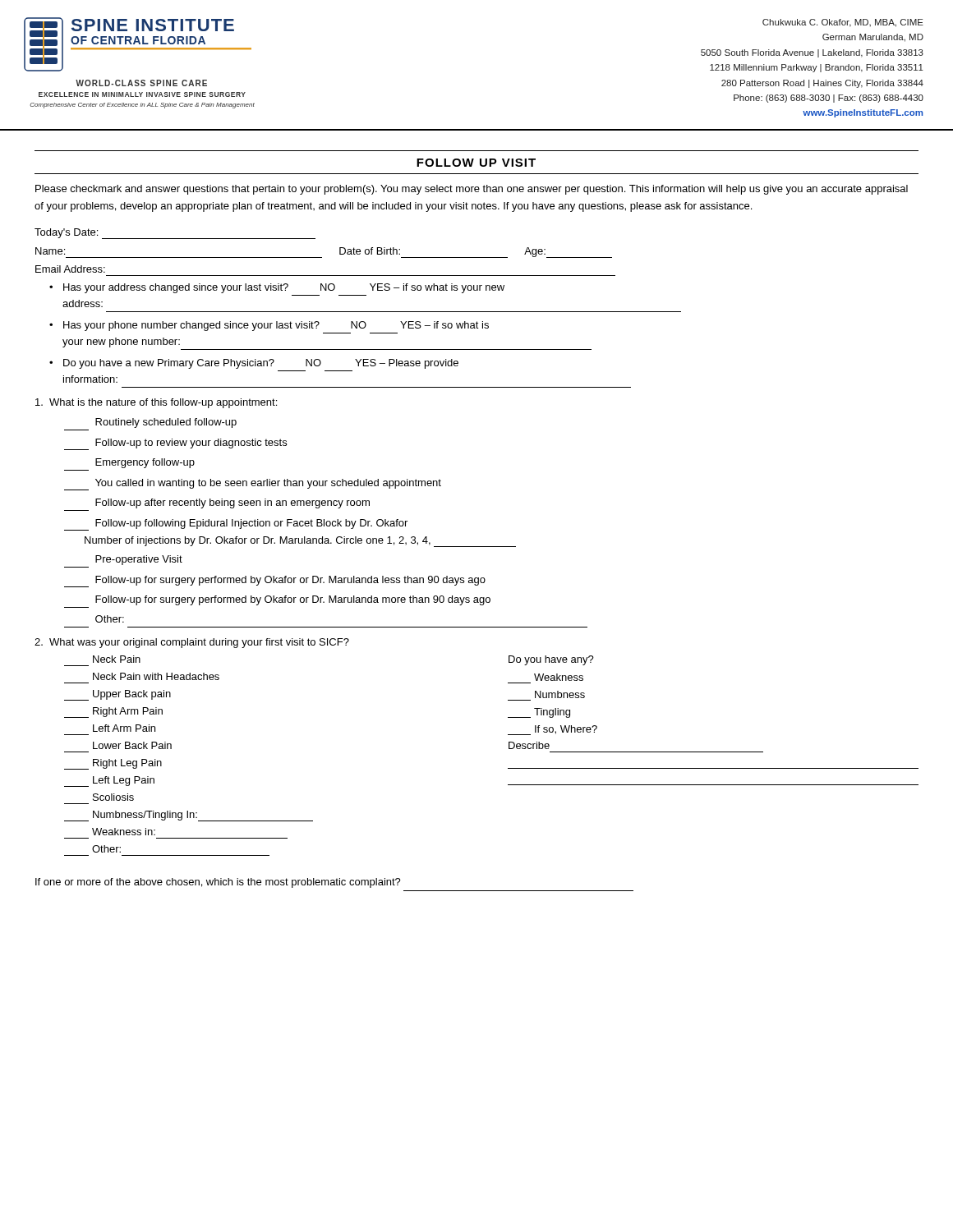This screenshot has width=953, height=1232.
Task: Find the list item with the text "Has your phone number changed since your last"
Action: (327, 335)
